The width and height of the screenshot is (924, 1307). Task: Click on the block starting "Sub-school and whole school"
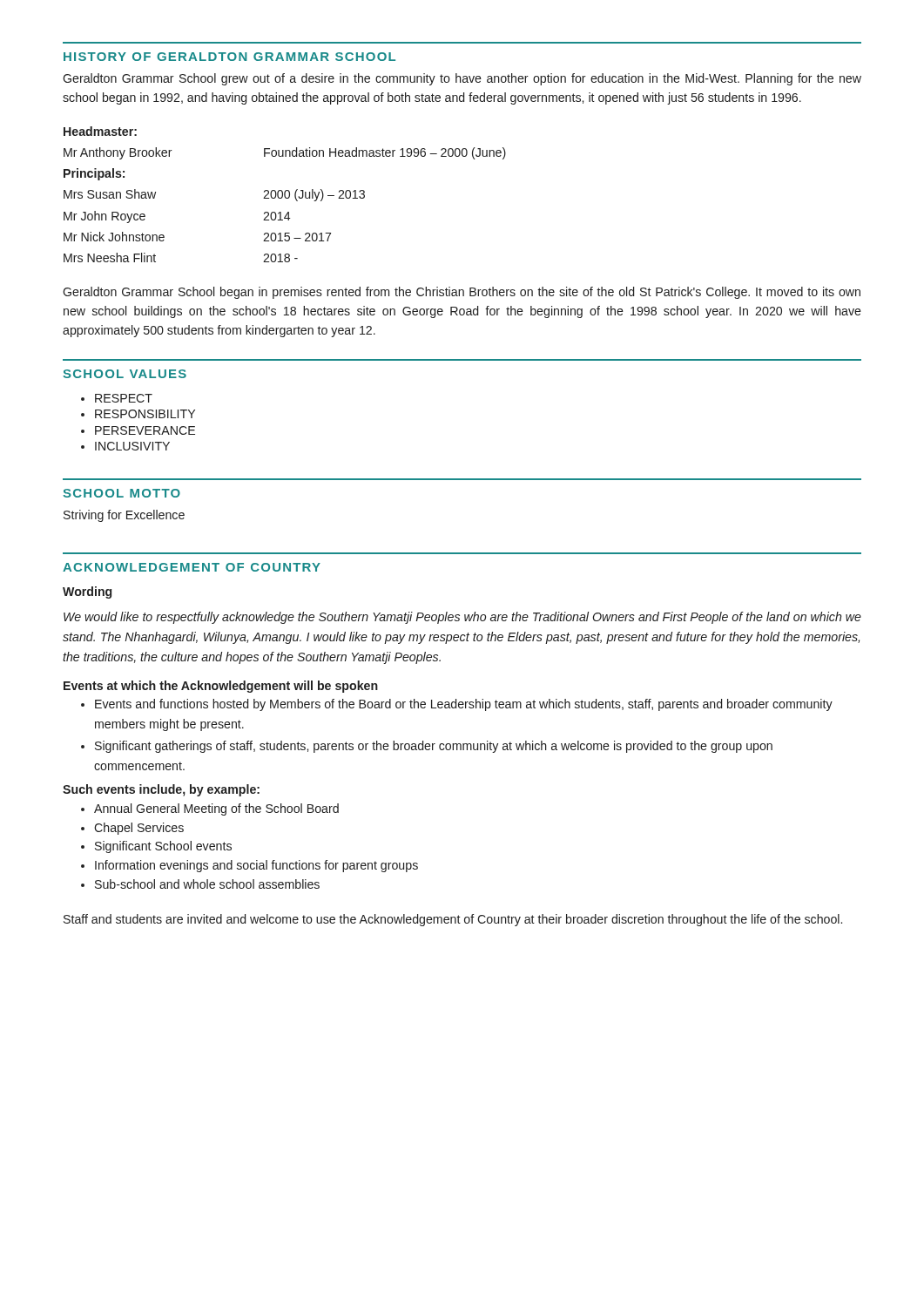(x=200, y=884)
